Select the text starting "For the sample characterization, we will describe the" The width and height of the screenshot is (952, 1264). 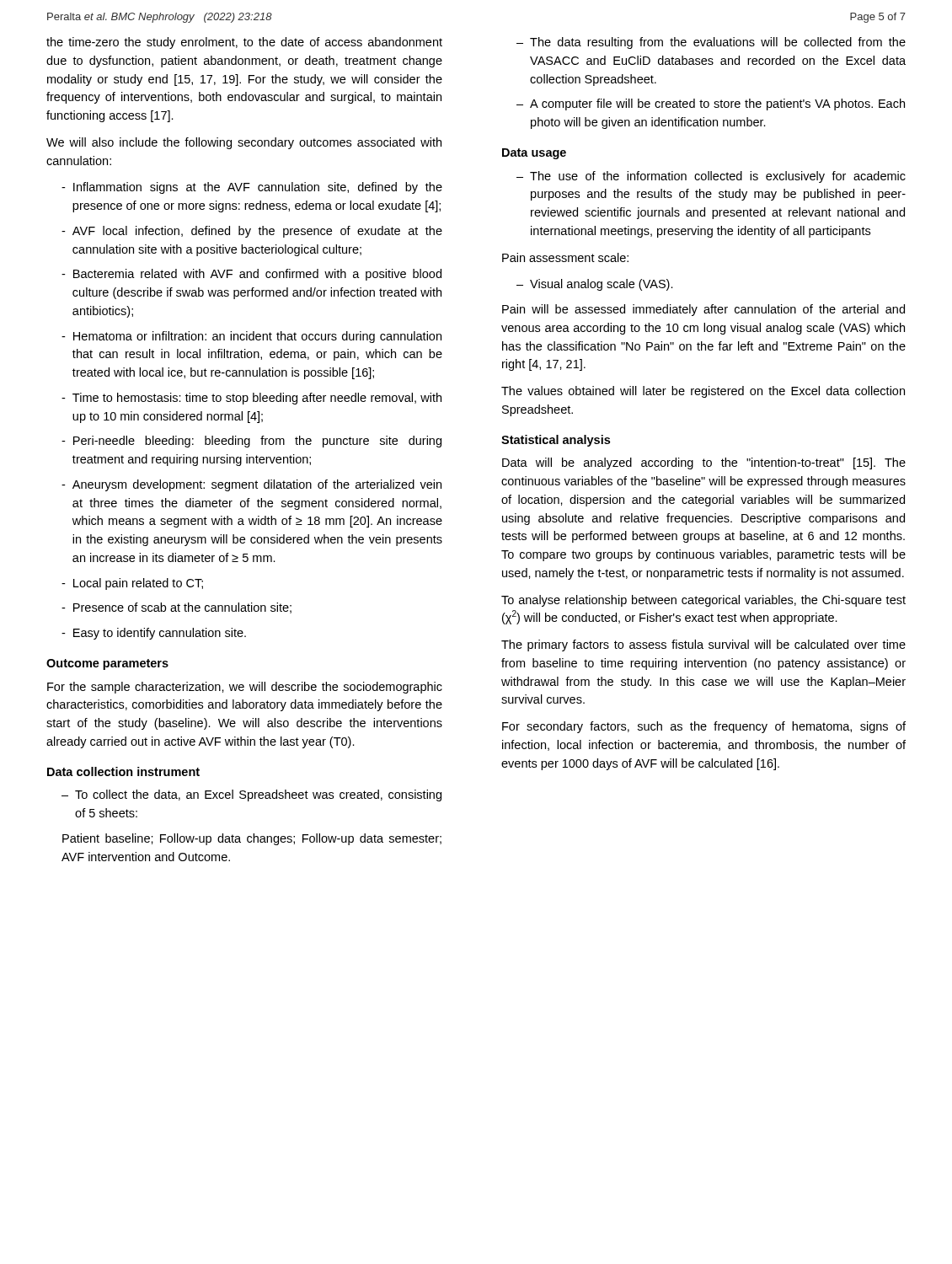(x=244, y=715)
